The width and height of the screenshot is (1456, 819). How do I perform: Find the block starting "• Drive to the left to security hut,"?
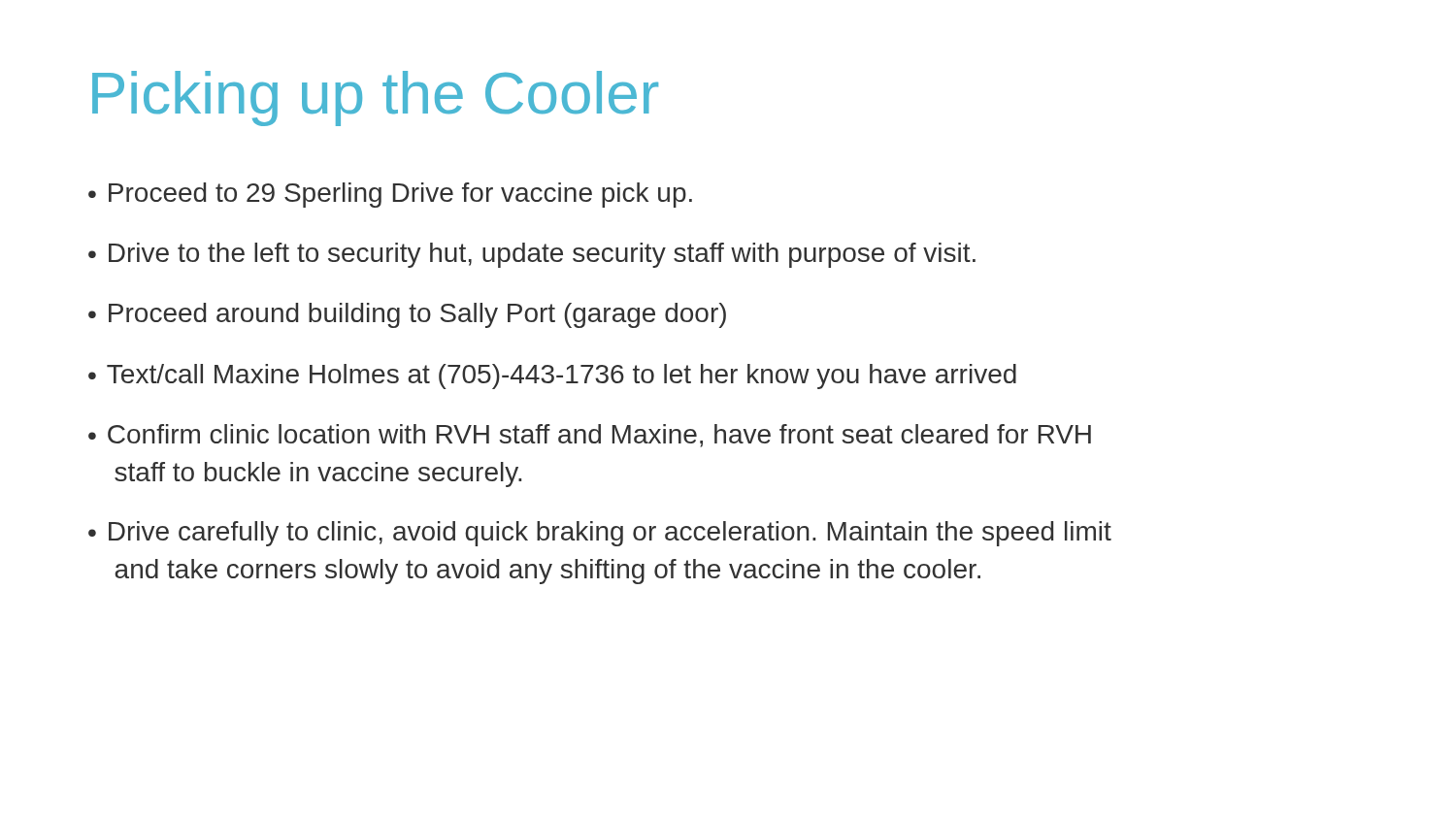728,254
